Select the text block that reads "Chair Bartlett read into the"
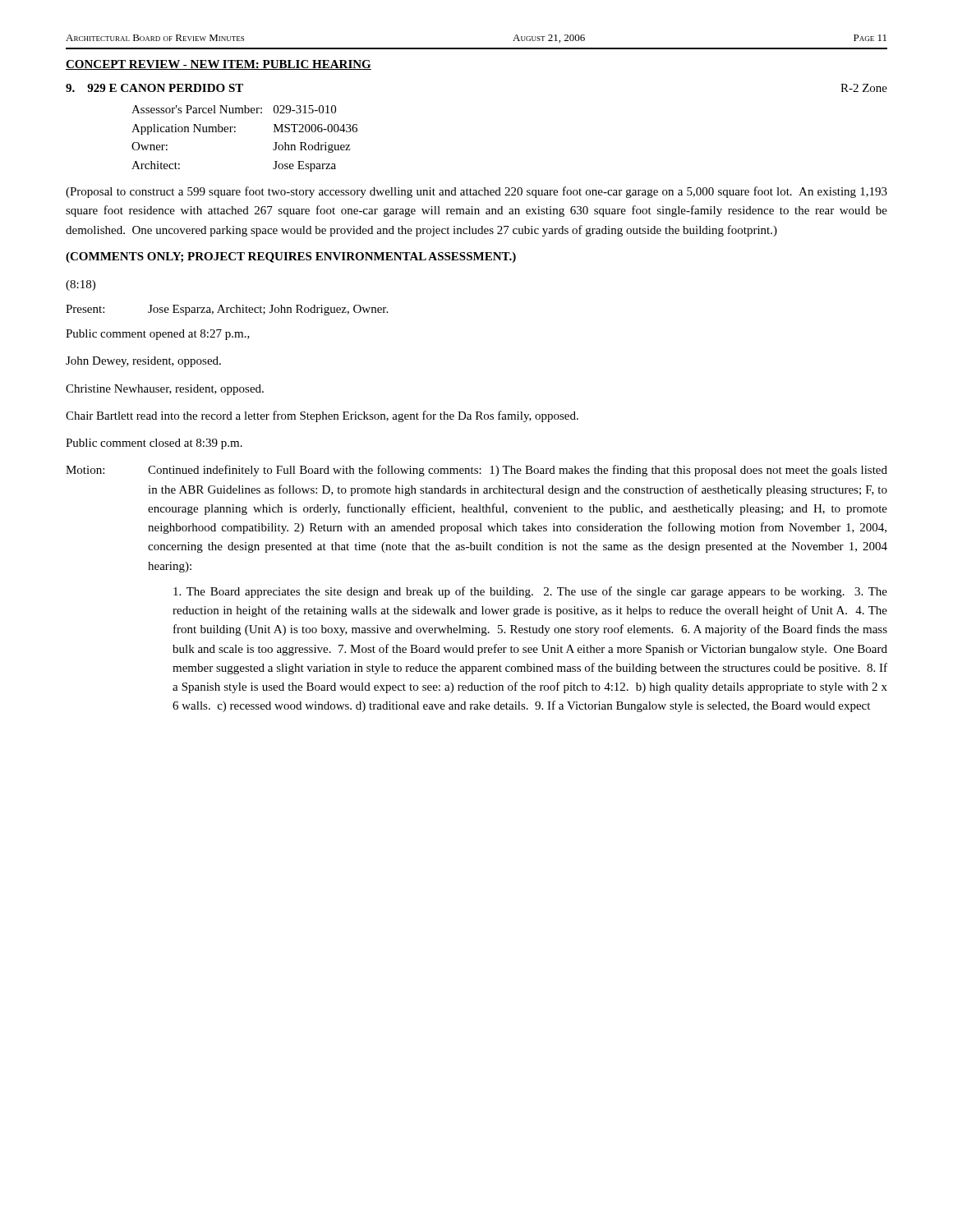Viewport: 953px width, 1232px height. coord(322,415)
